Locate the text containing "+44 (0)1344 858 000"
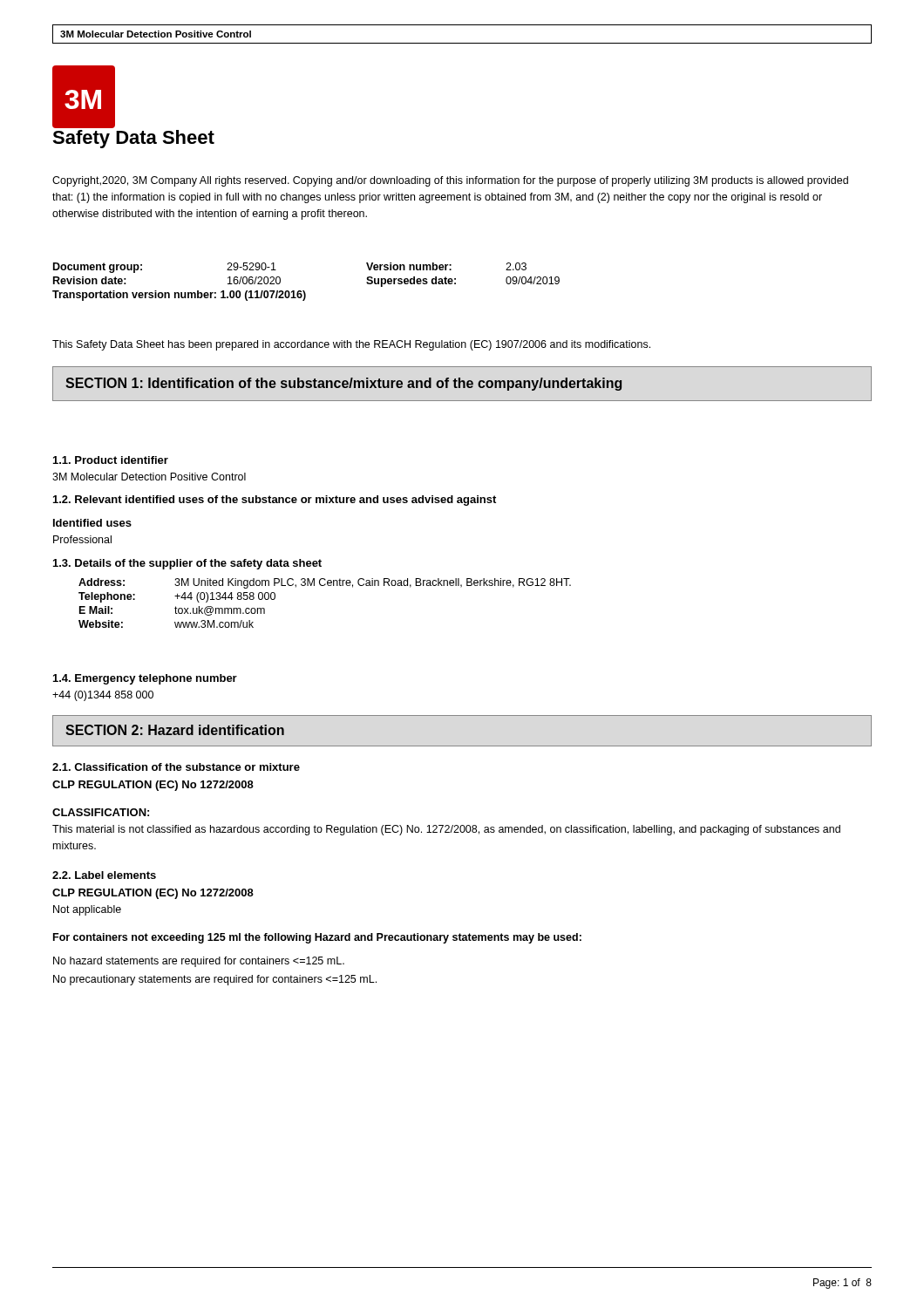Viewport: 924px width, 1308px height. pyautogui.click(x=103, y=695)
